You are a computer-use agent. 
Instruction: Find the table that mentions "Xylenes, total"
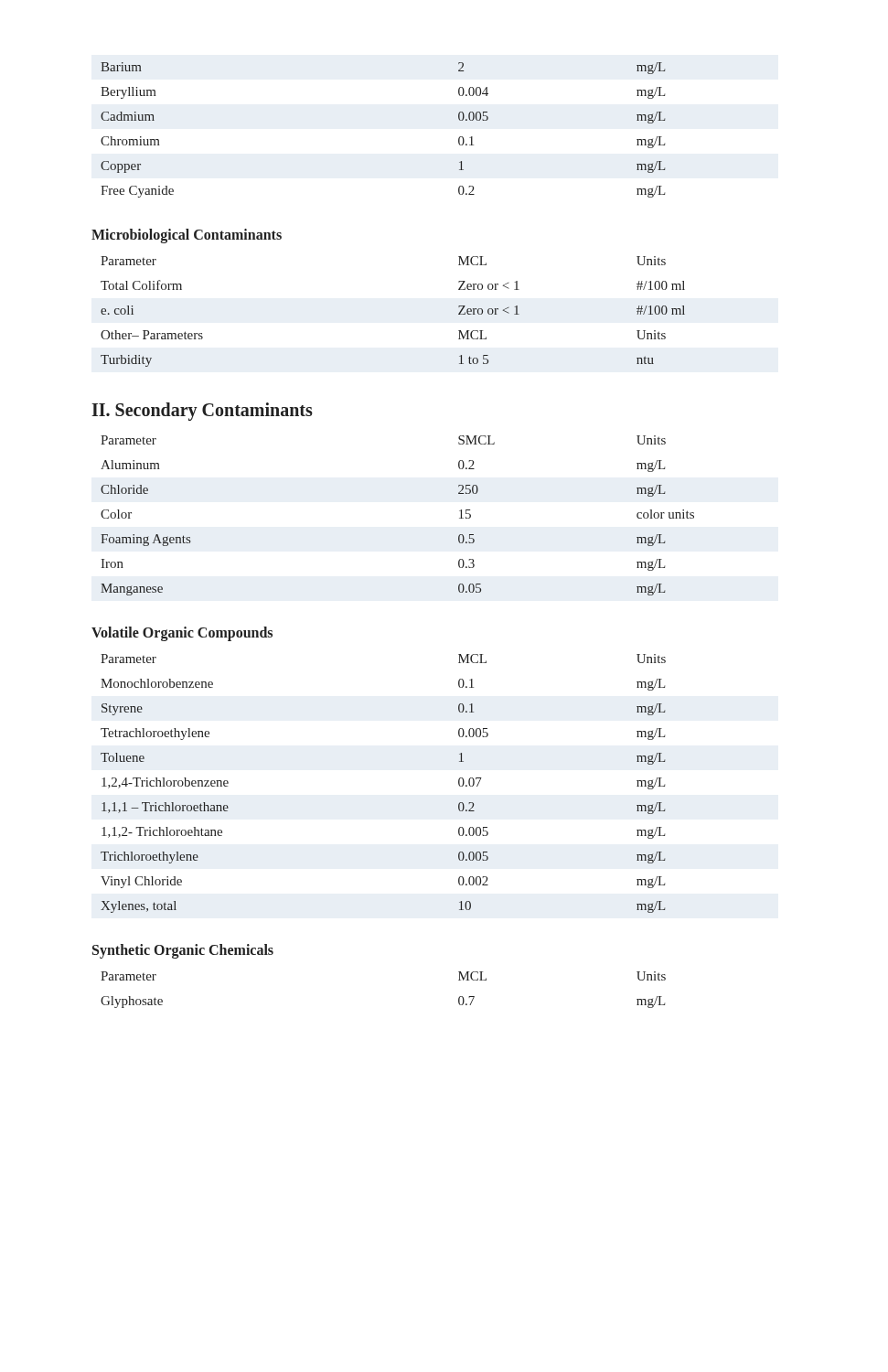click(x=435, y=782)
